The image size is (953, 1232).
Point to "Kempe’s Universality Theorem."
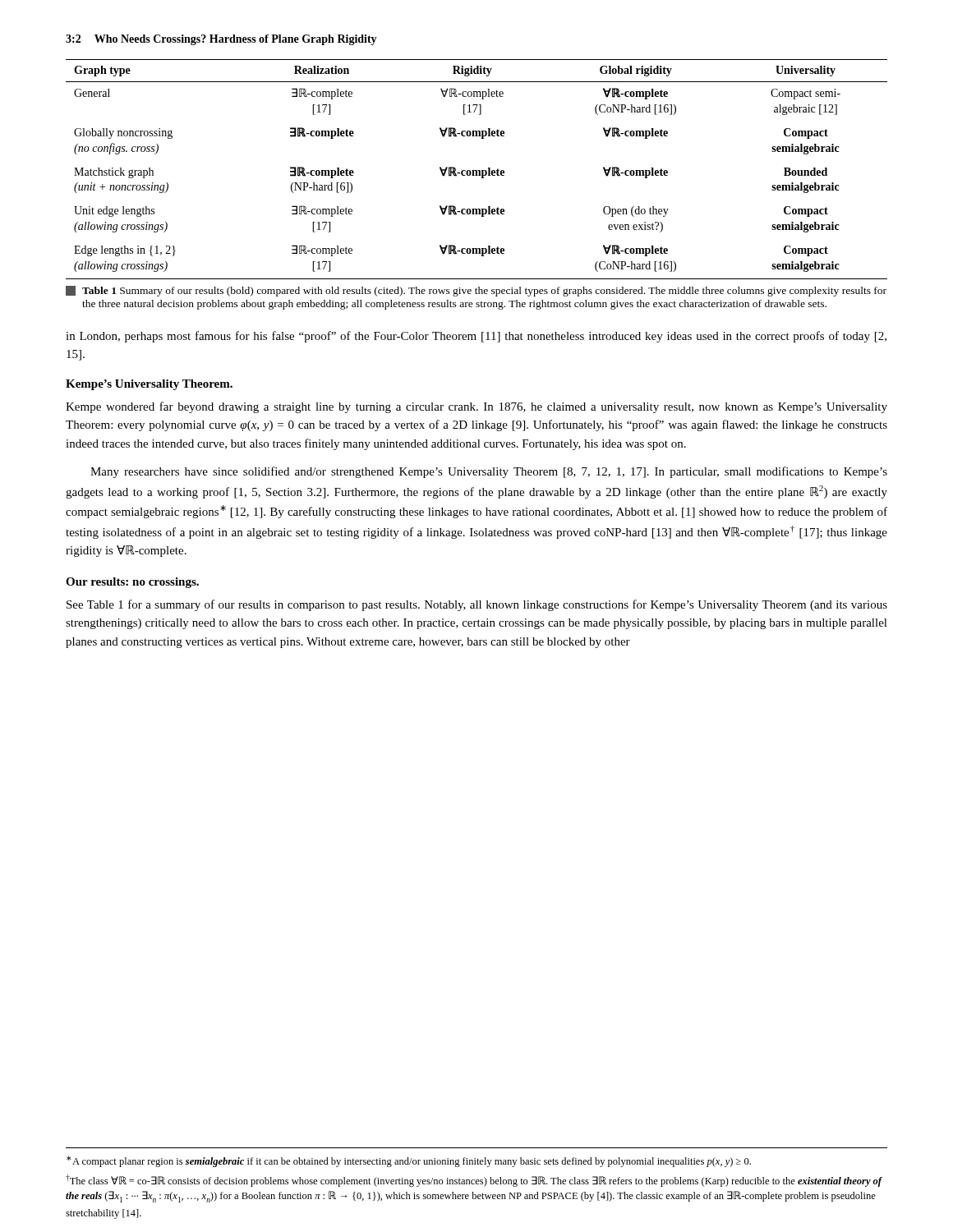149,383
